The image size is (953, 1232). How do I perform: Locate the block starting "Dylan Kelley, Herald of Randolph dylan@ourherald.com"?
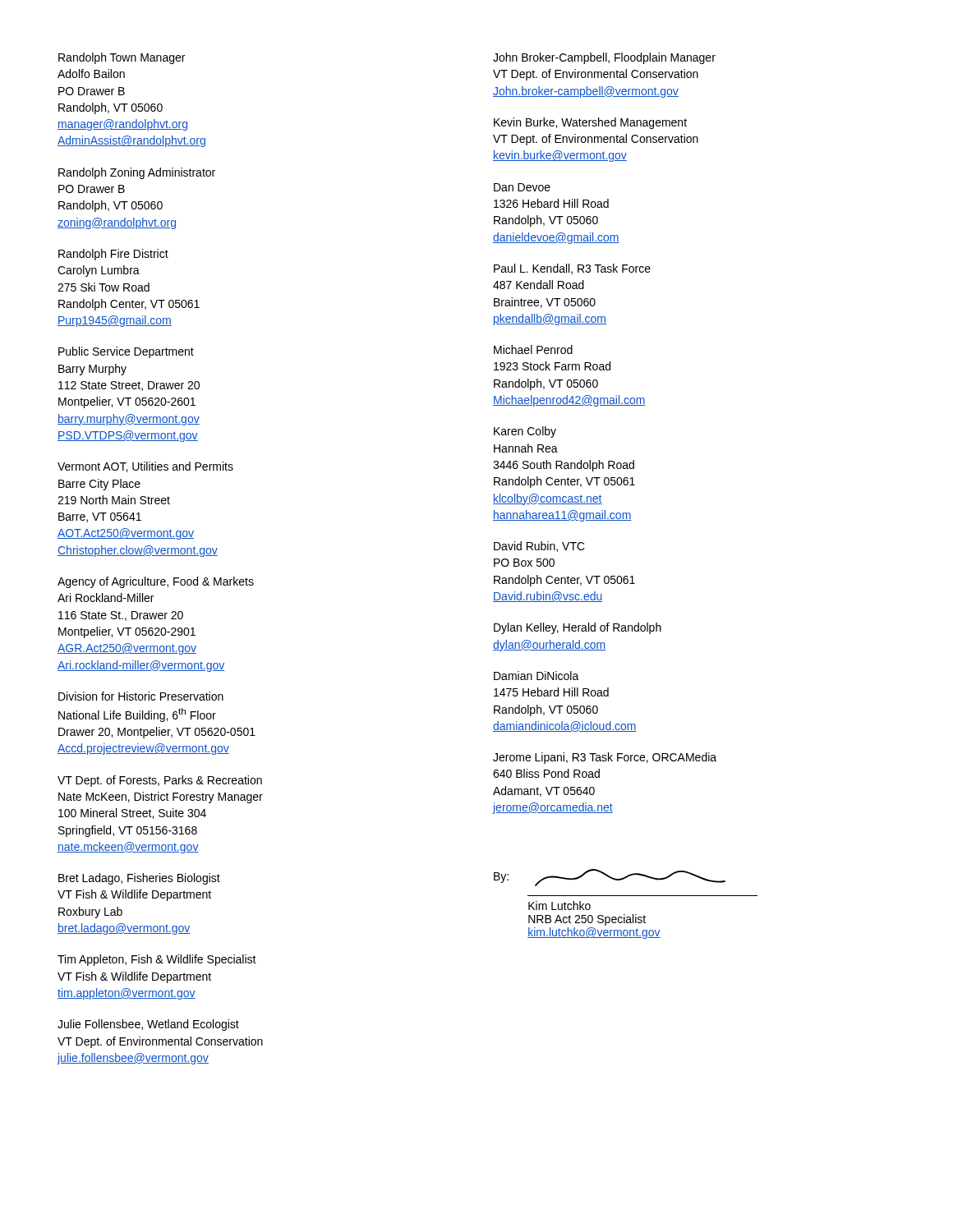pos(577,636)
